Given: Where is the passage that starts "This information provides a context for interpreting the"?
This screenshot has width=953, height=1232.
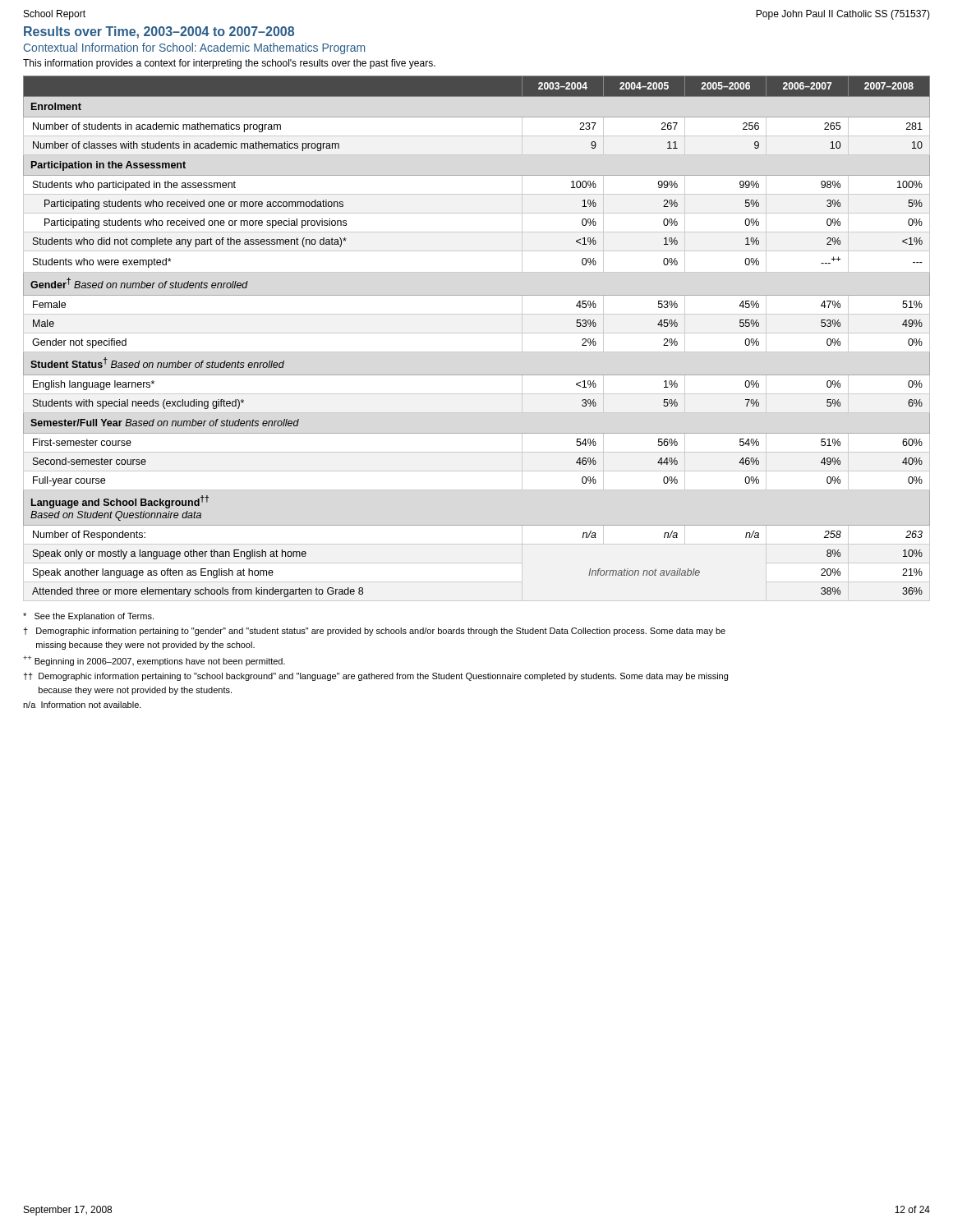Looking at the screenshot, I should pos(229,63).
